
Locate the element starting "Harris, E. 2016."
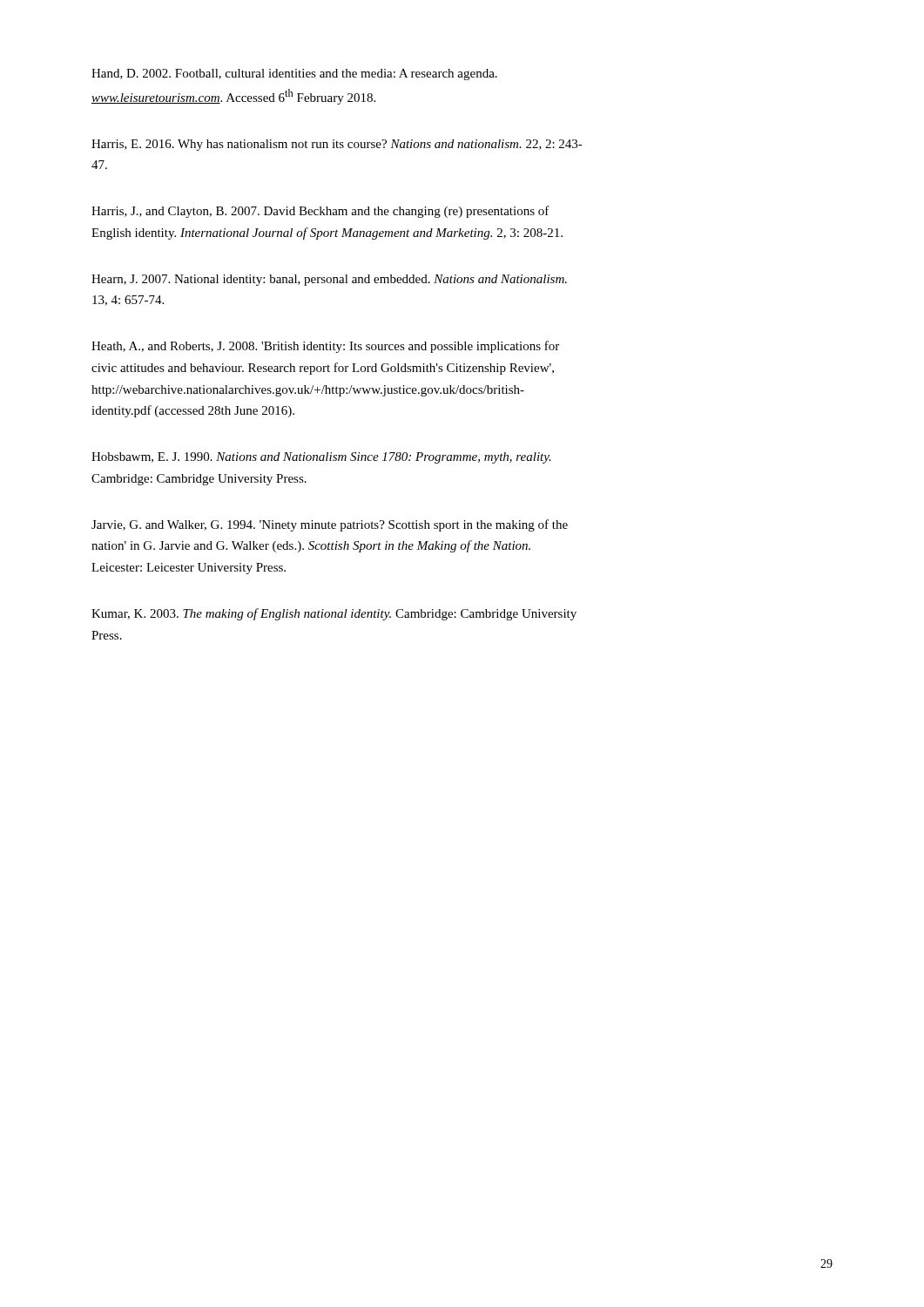[x=337, y=154]
